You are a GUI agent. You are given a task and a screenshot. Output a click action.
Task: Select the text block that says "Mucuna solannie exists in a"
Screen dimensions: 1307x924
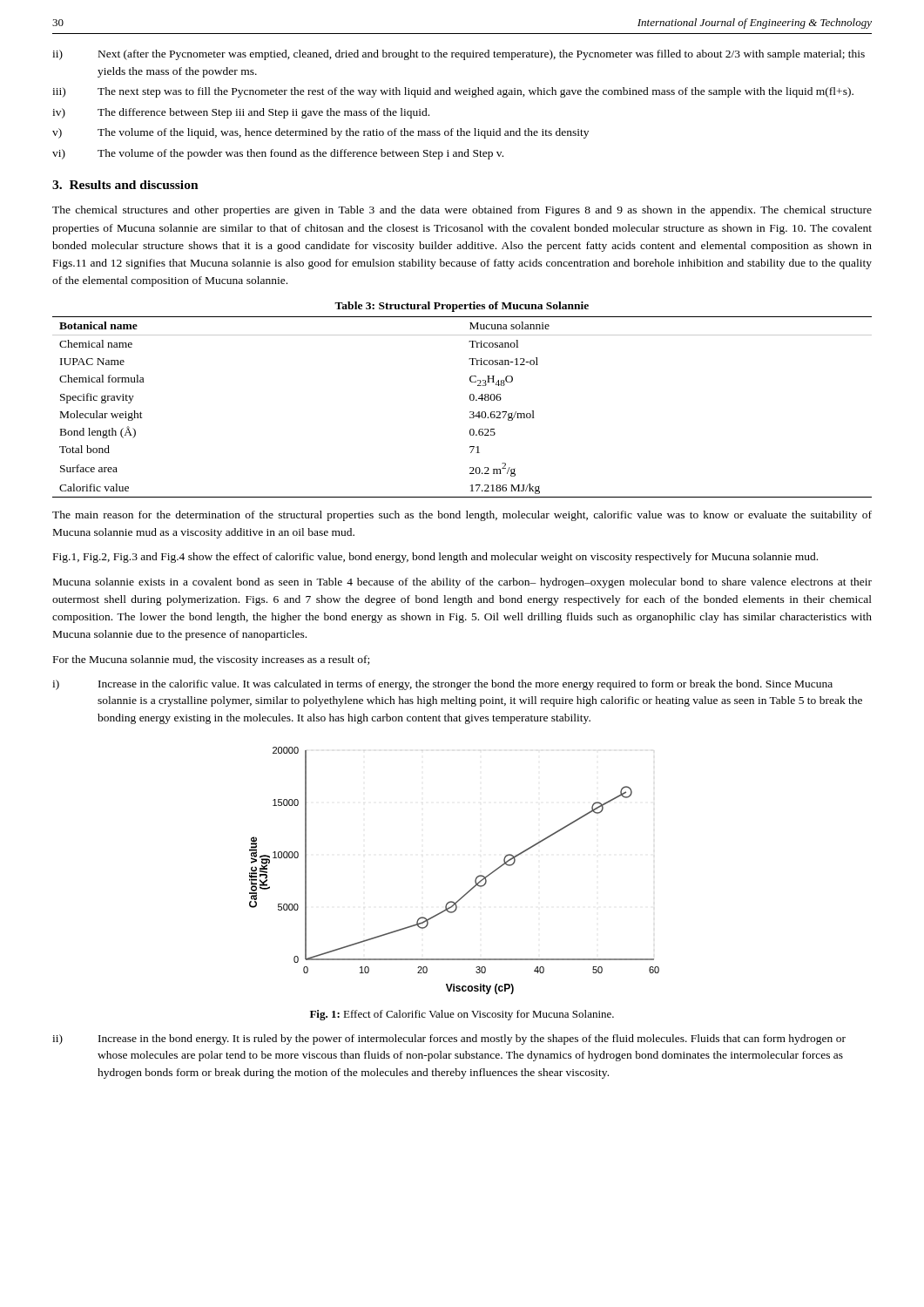462,608
